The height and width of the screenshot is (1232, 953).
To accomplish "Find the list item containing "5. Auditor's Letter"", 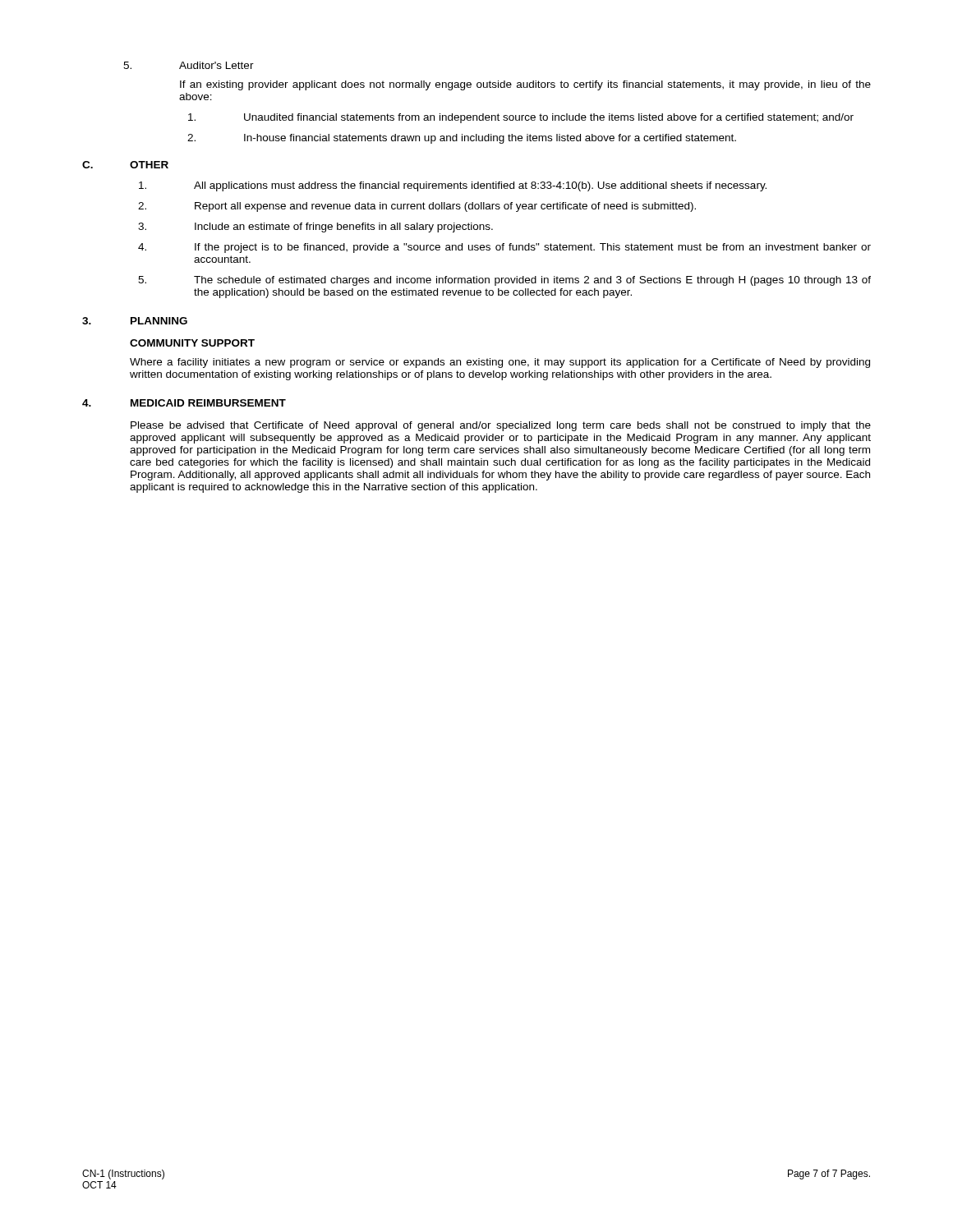I will 189,65.
